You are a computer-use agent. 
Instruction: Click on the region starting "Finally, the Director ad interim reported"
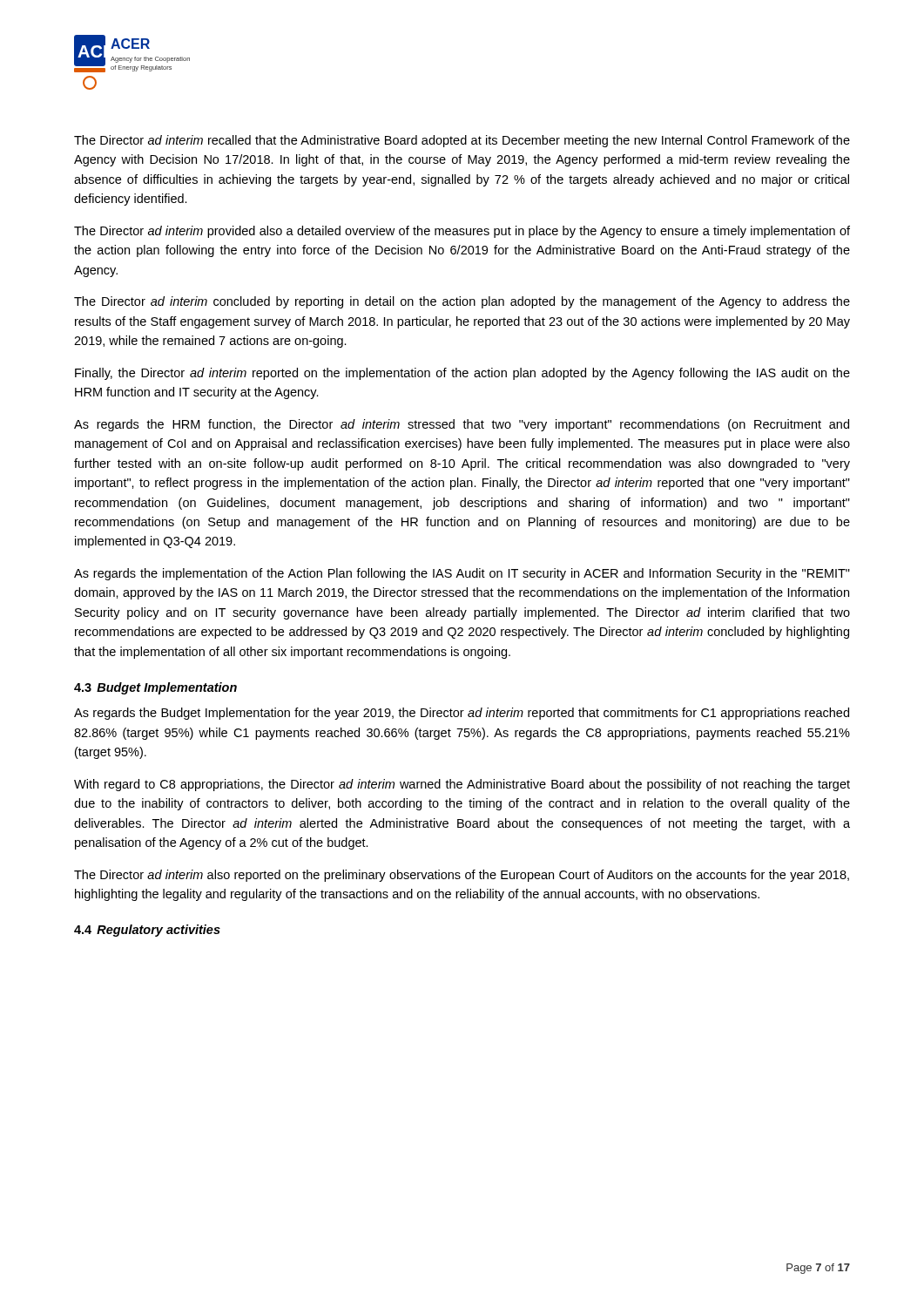pyautogui.click(x=462, y=382)
